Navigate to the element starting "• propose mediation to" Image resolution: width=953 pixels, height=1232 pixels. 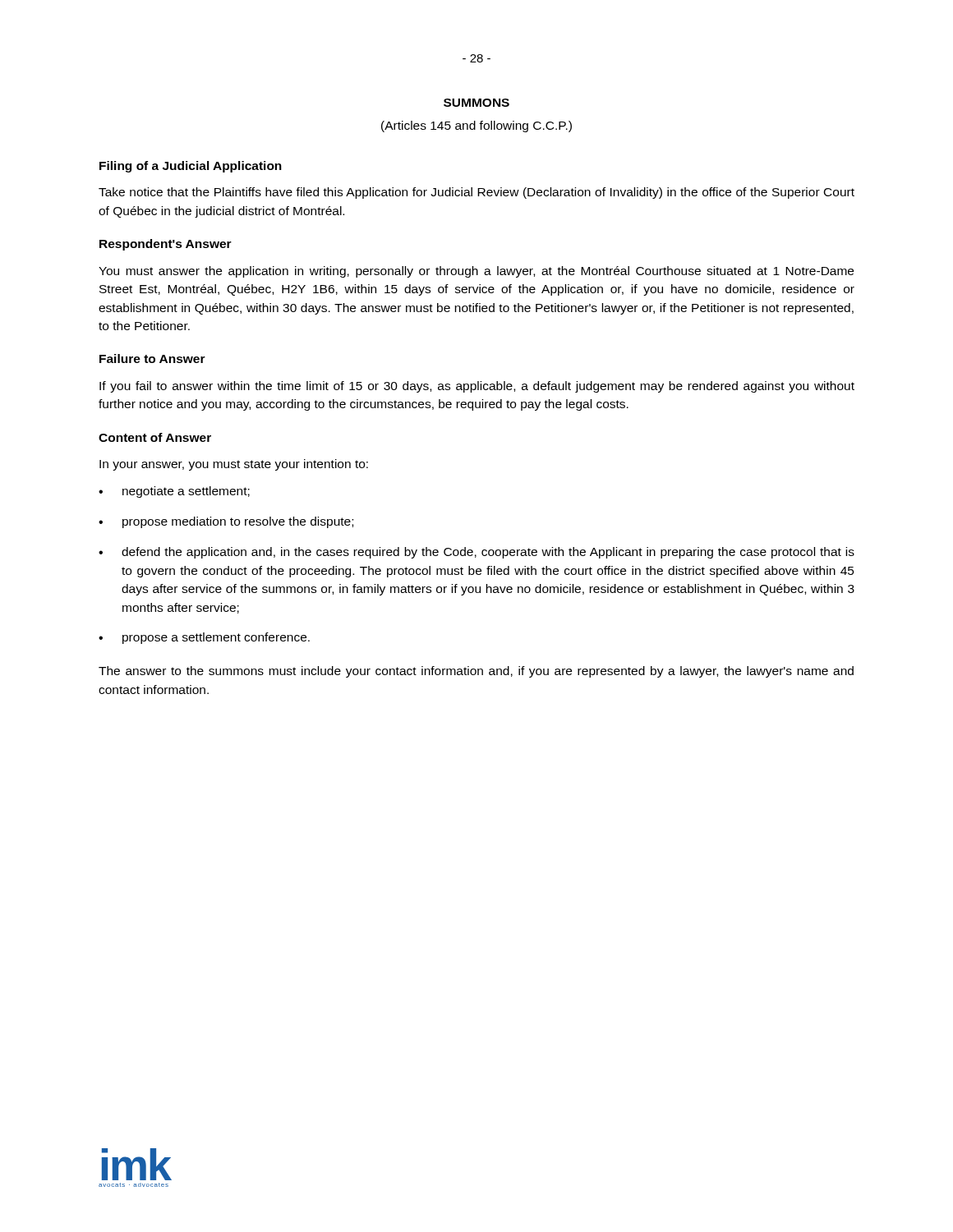click(x=226, y=522)
